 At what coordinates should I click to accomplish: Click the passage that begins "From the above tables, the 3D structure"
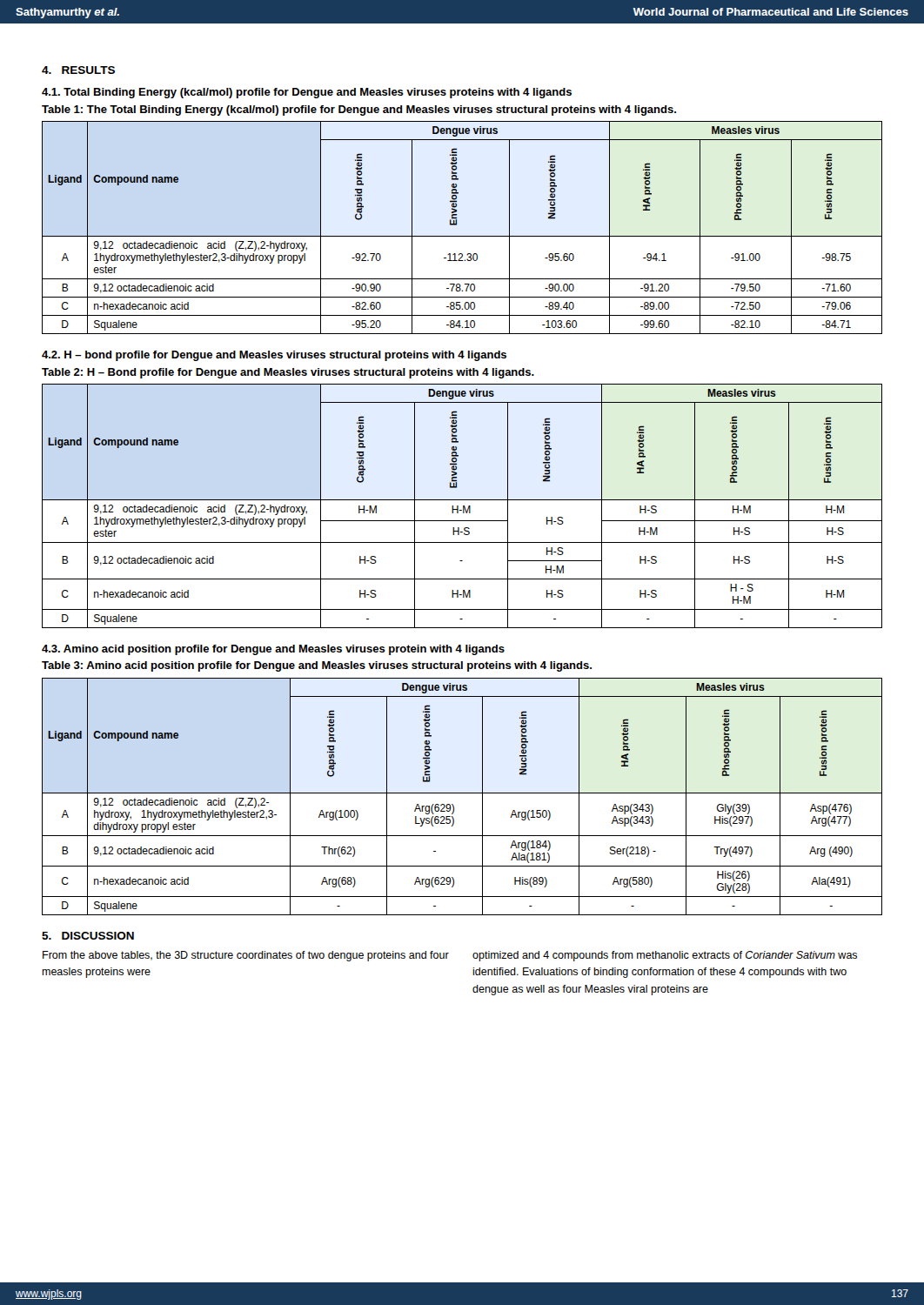point(245,963)
